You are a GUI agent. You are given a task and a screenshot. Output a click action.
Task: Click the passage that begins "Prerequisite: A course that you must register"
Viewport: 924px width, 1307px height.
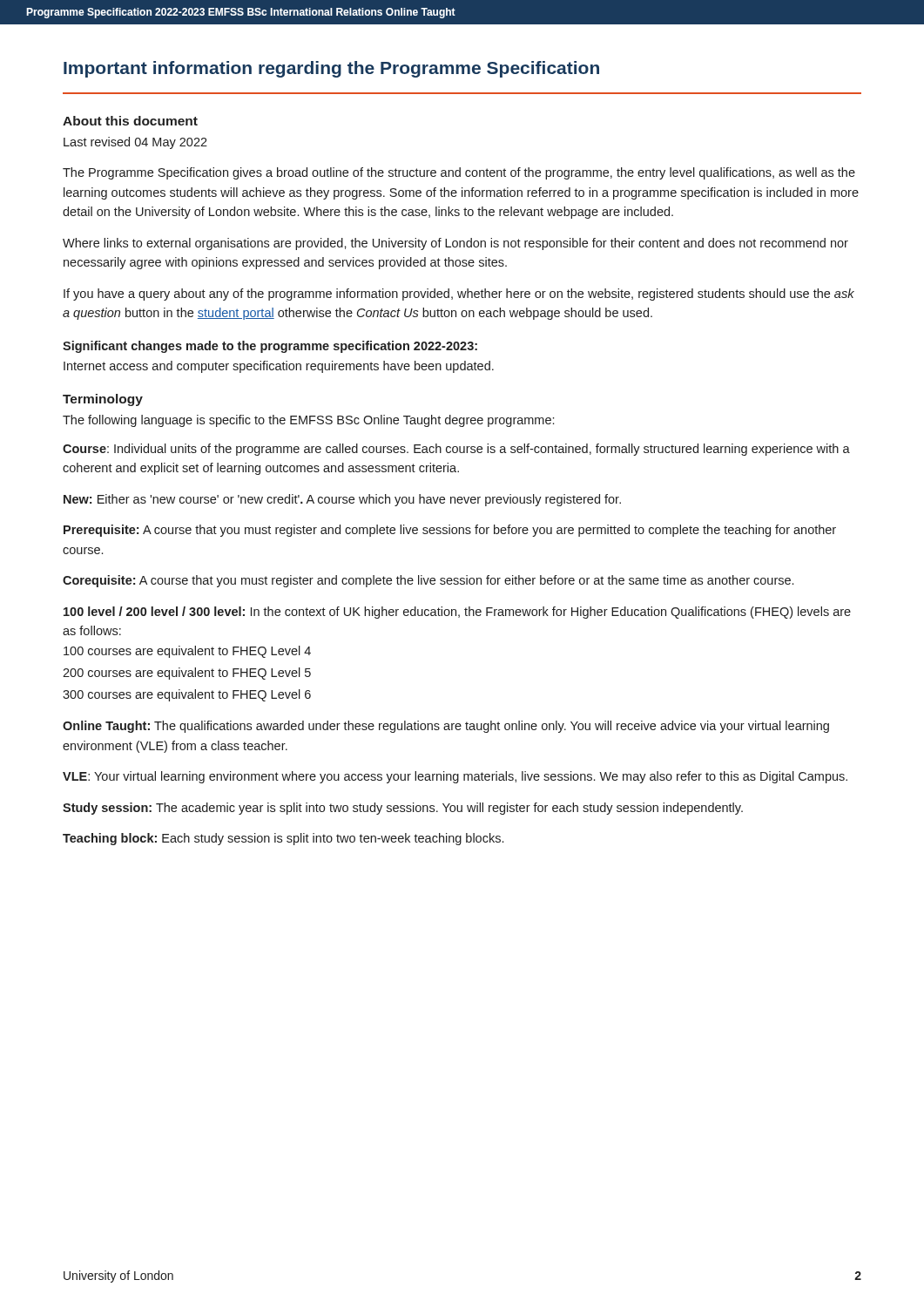pyautogui.click(x=449, y=540)
